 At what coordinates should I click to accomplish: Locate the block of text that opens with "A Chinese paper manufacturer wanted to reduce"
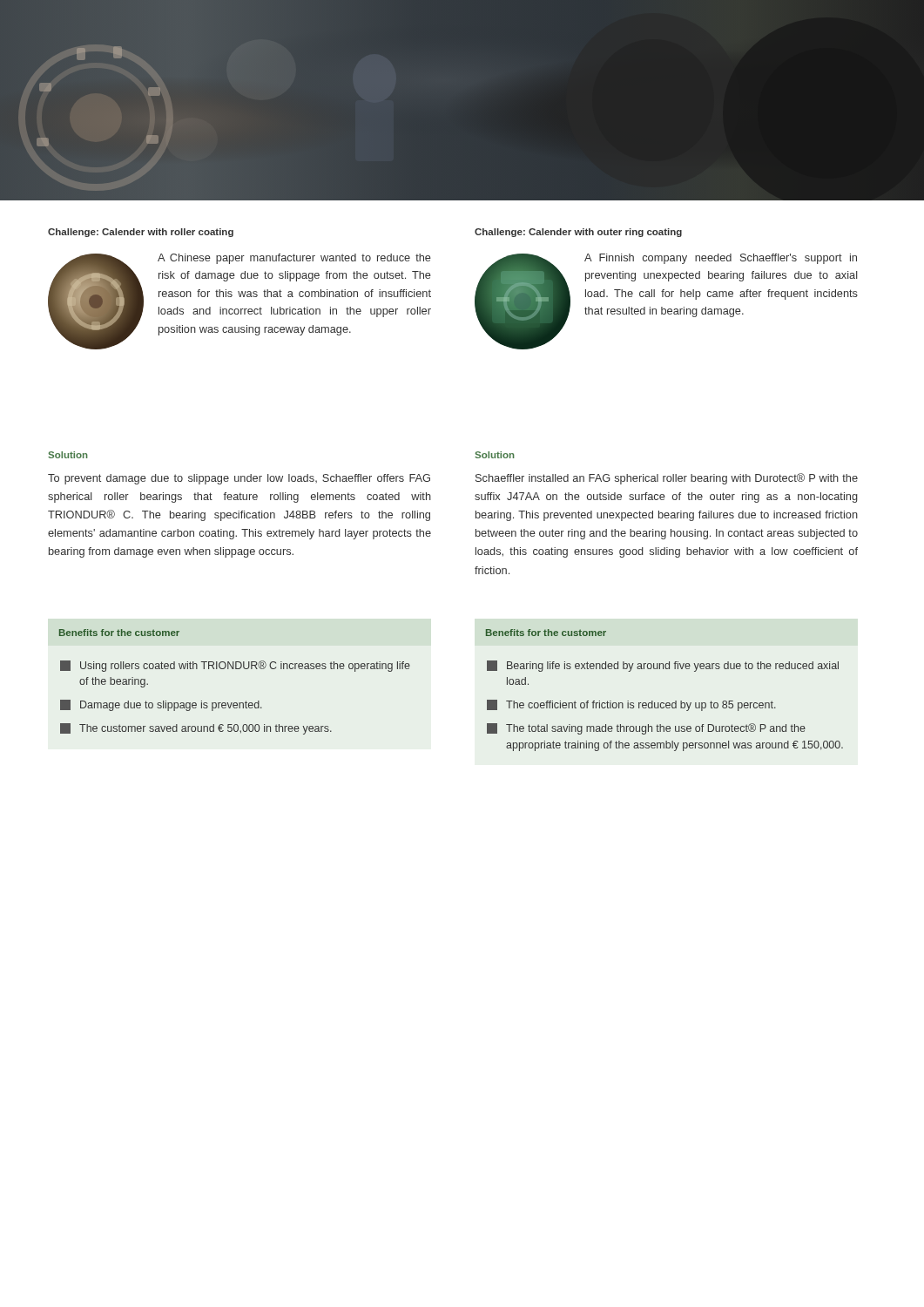(294, 293)
